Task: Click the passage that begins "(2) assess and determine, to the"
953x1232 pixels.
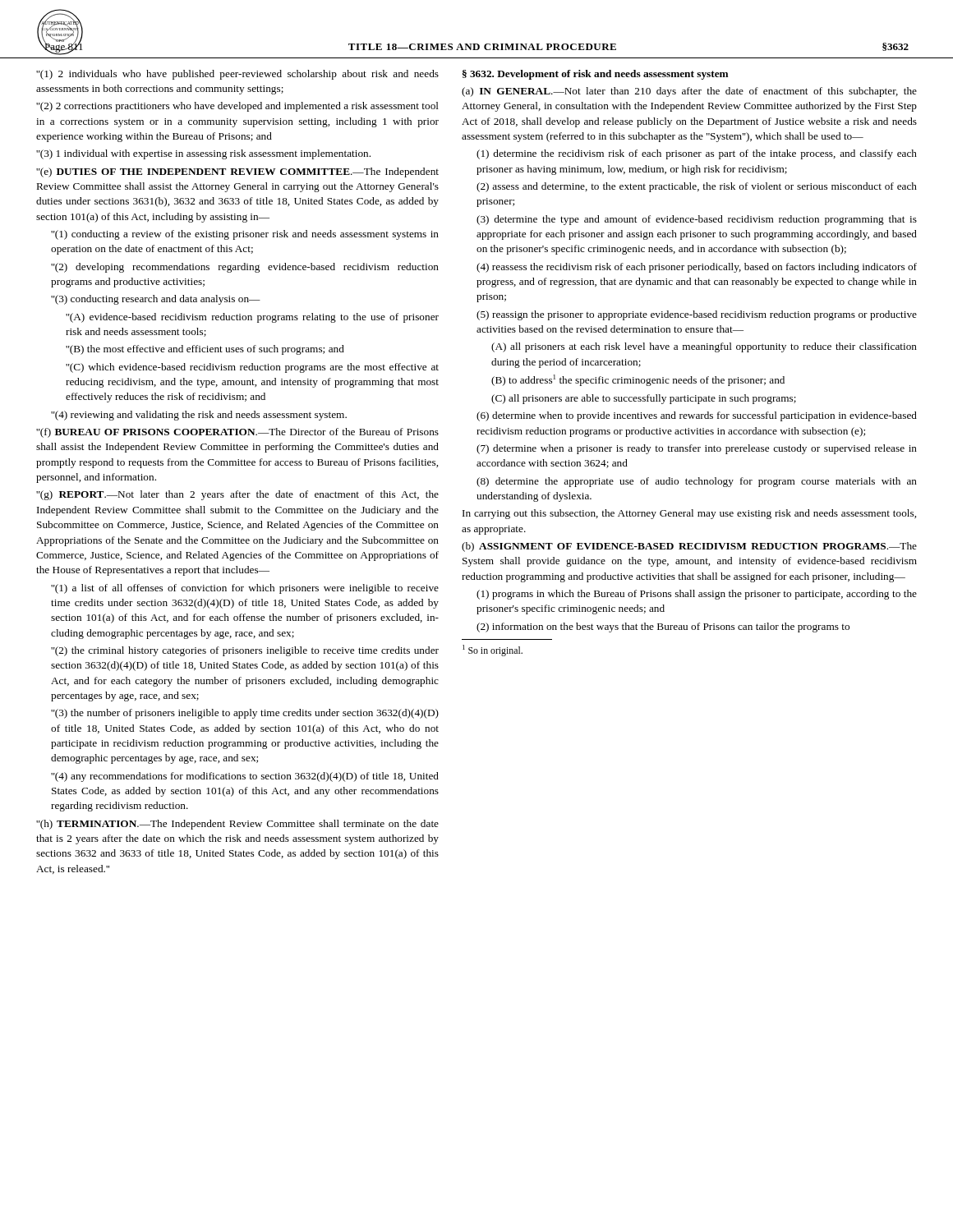Action: pyautogui.click(x=697, y=194)
